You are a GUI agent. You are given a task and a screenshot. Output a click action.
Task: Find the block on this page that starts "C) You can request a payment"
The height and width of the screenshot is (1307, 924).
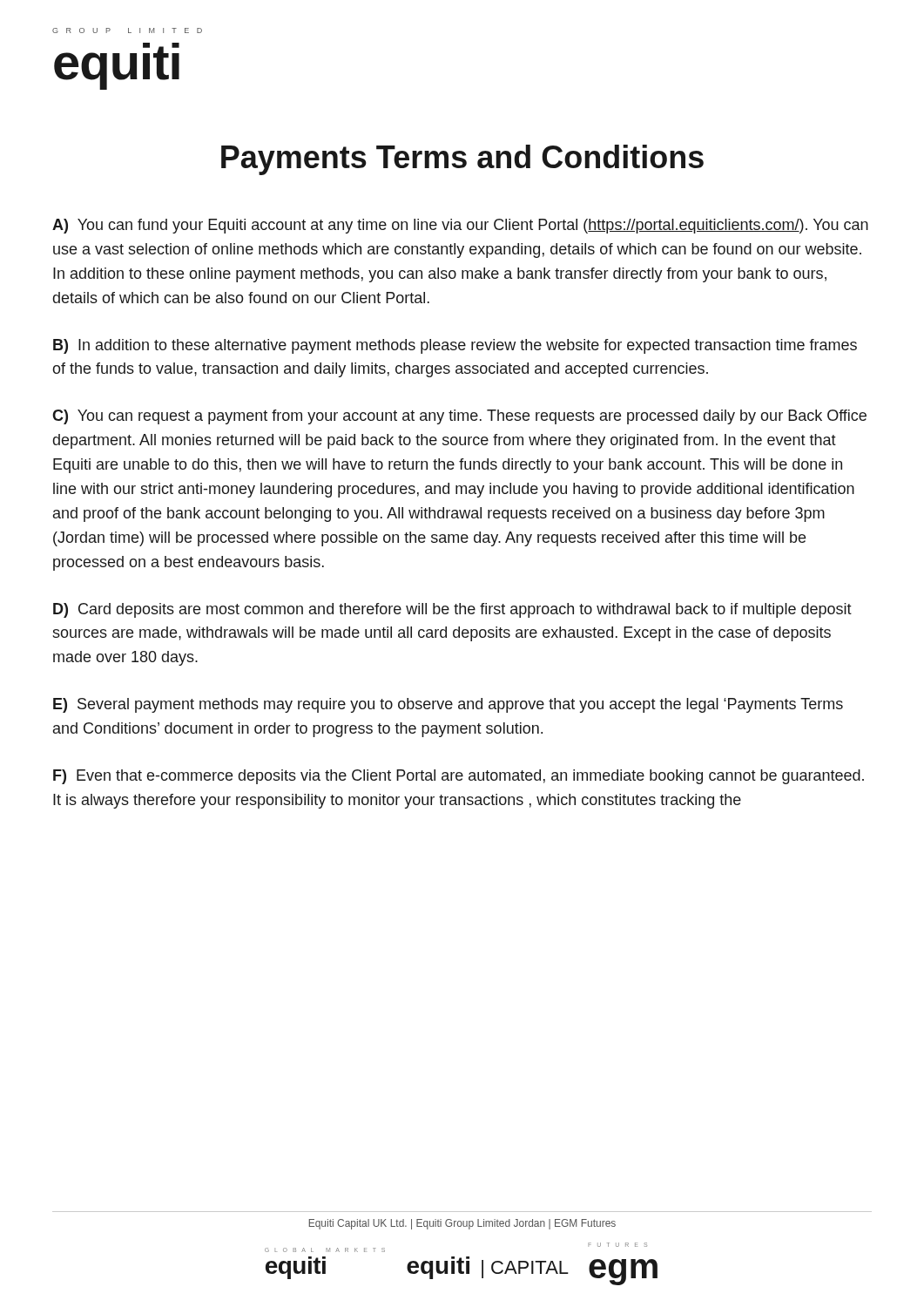460,489
